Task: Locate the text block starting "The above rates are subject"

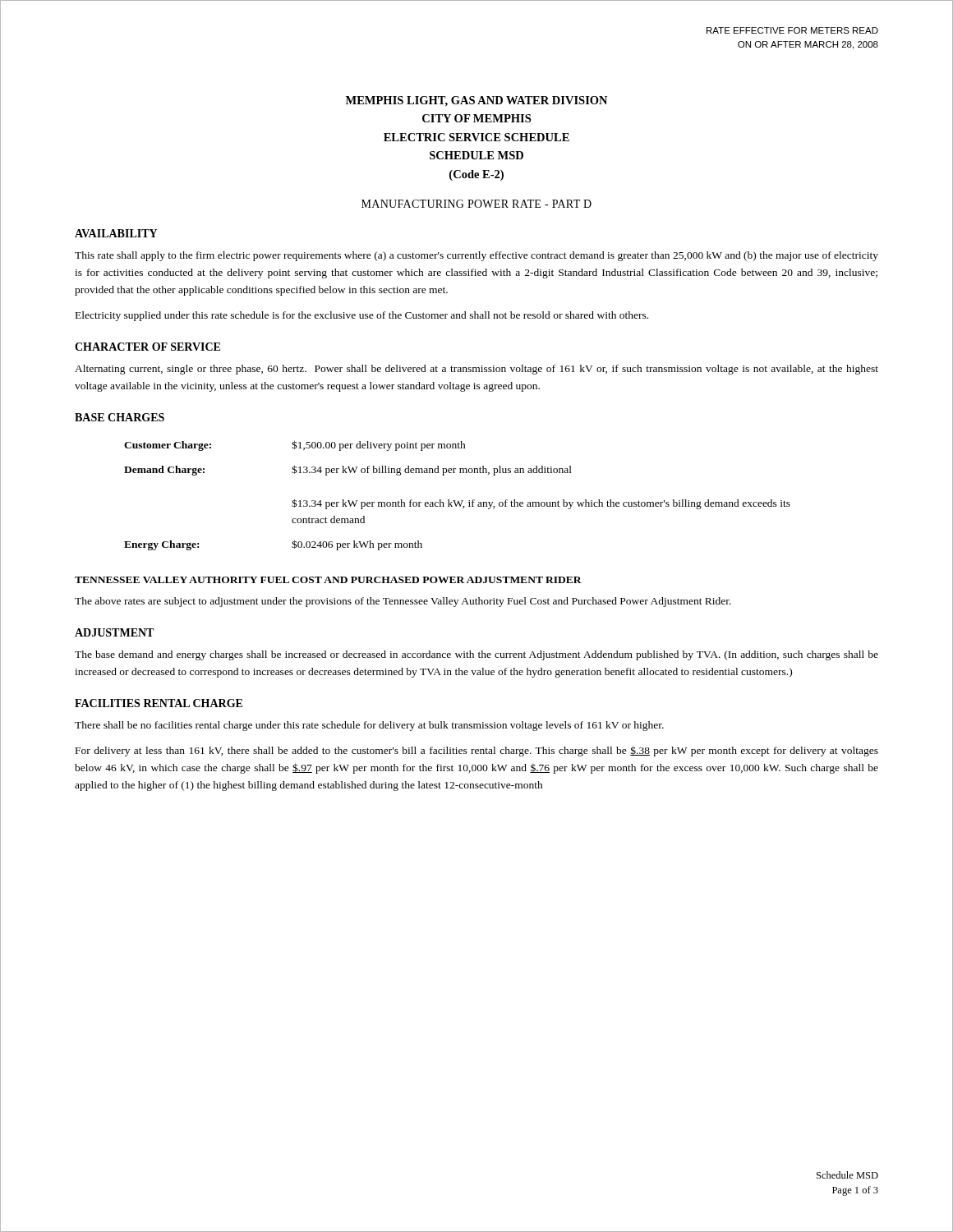Action: click(x=403, y=601)
